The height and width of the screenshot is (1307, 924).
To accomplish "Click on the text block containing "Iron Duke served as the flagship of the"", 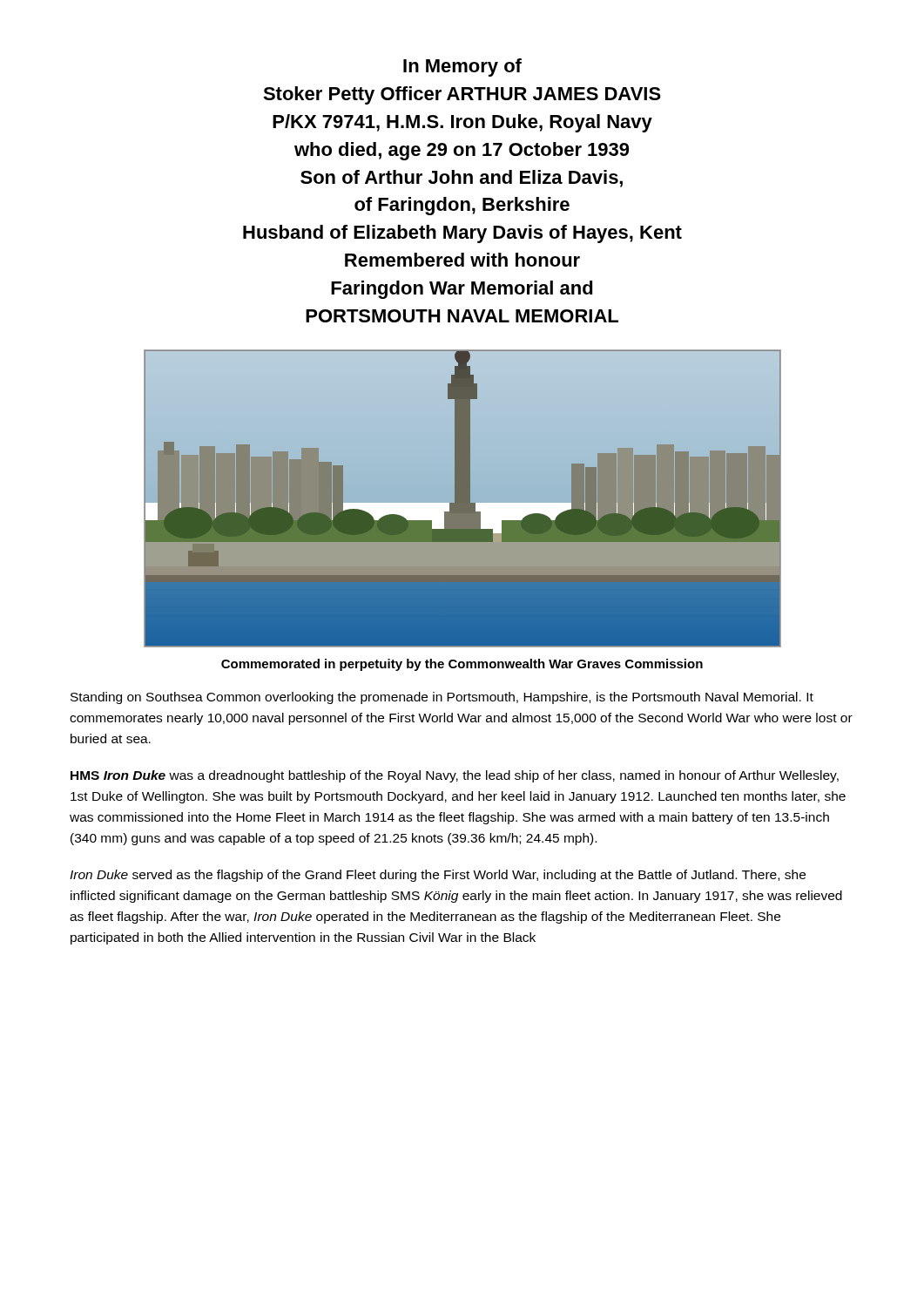I will coord(456,906).
